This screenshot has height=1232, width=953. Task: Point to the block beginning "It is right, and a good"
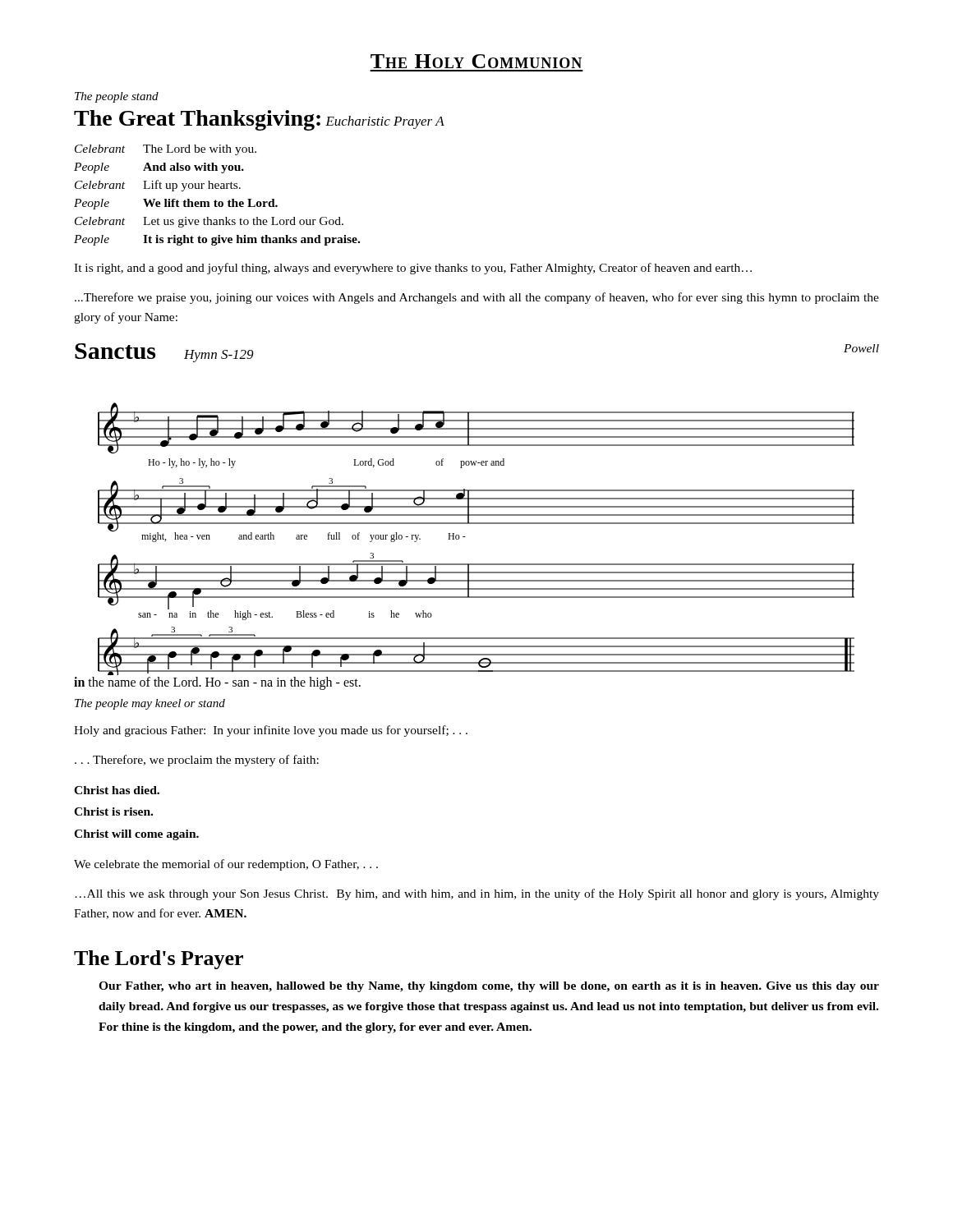[x=414, y=267]
